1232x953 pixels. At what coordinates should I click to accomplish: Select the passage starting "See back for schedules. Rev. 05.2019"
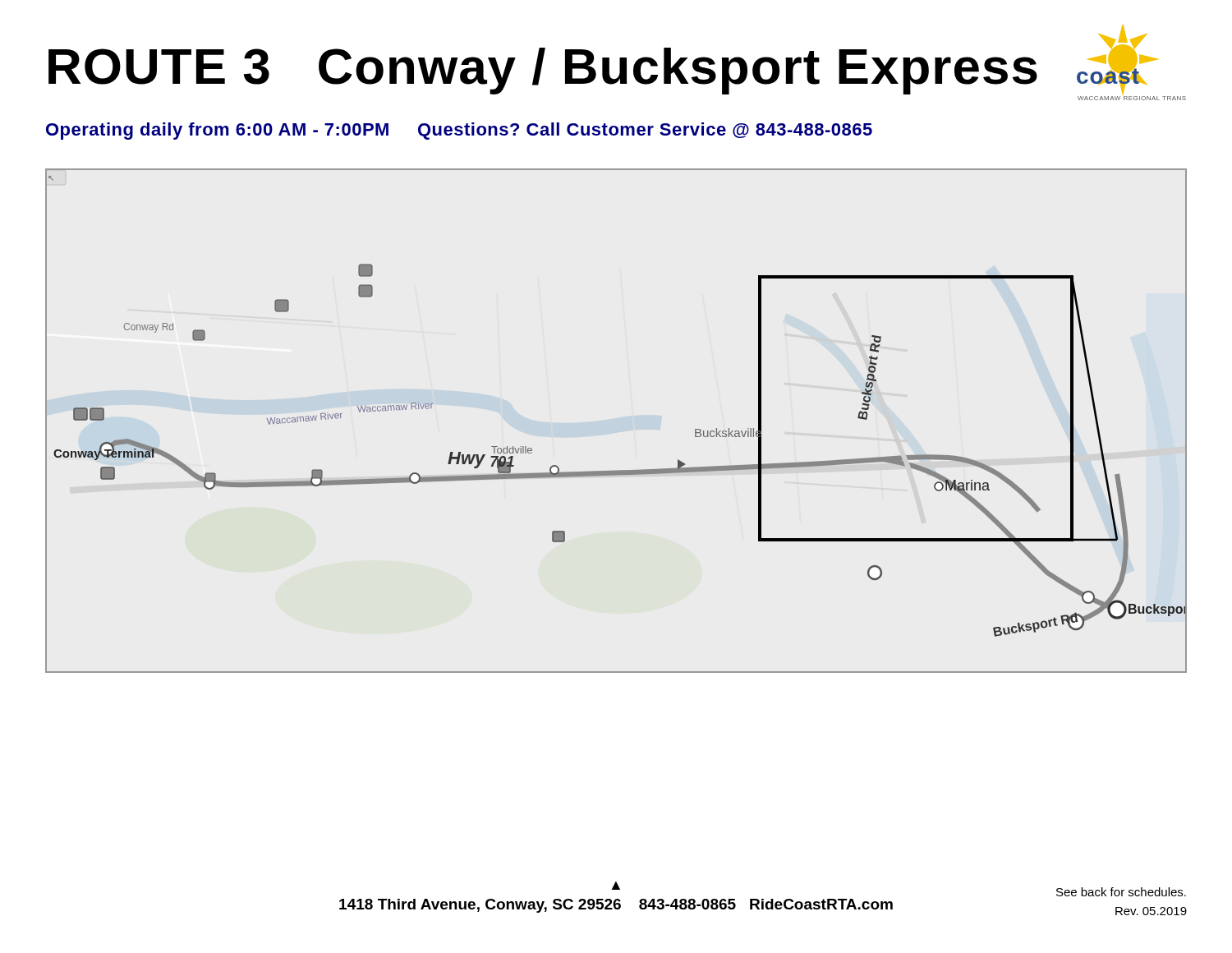click(x=1121, y=901)
